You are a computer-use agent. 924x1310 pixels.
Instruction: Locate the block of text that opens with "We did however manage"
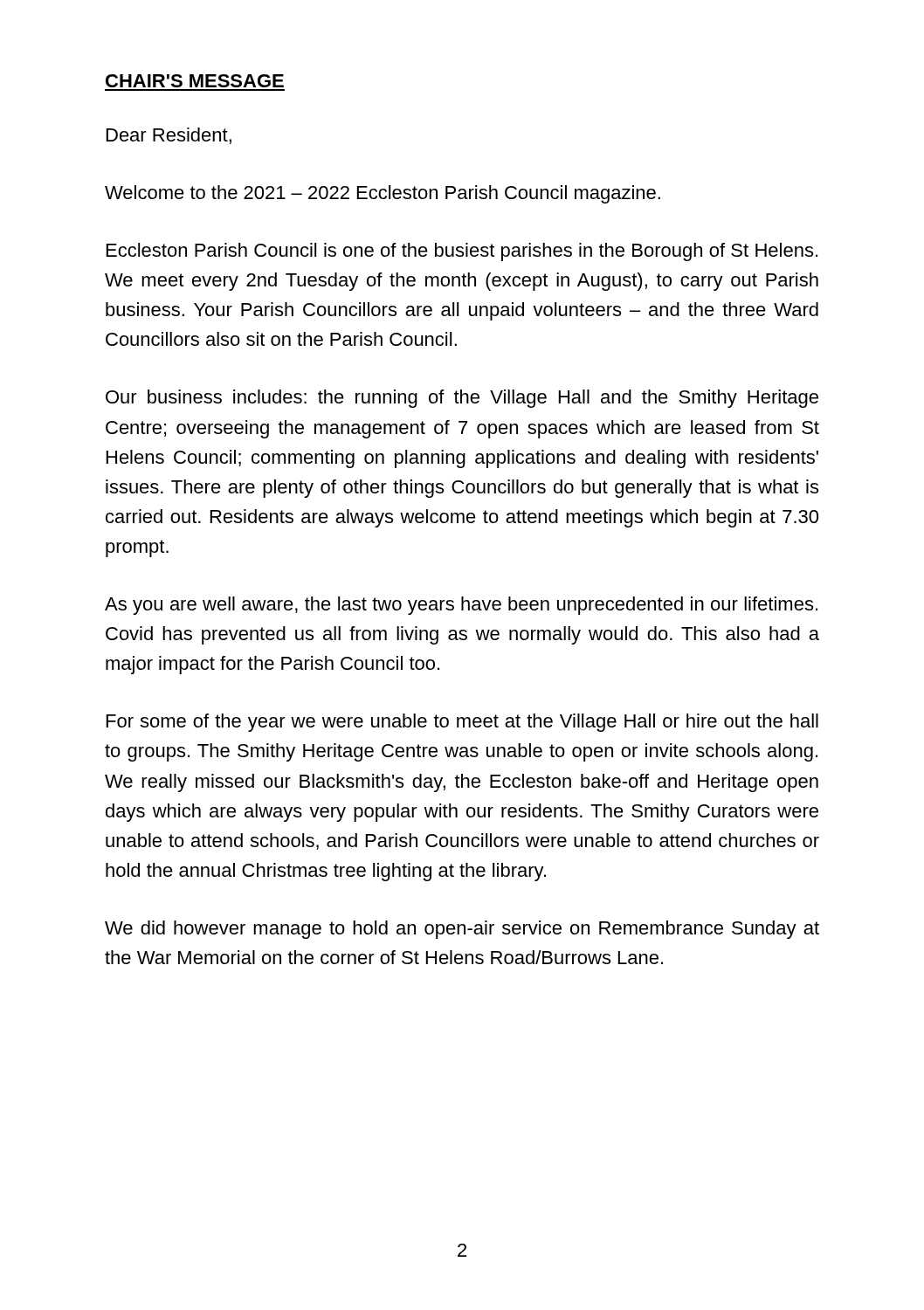(462, 943)
